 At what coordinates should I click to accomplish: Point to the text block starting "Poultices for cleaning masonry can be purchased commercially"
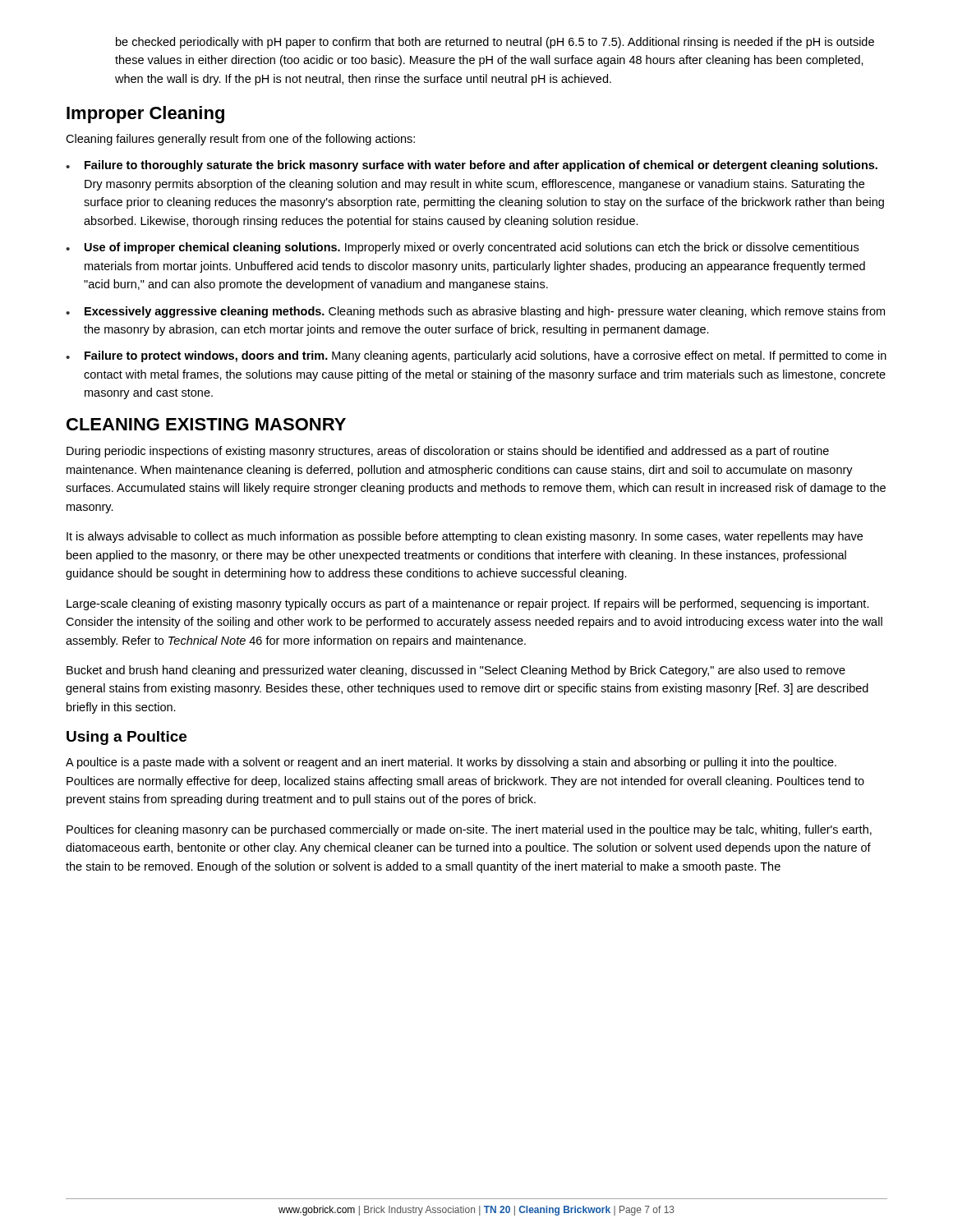[x=469, y=848]
